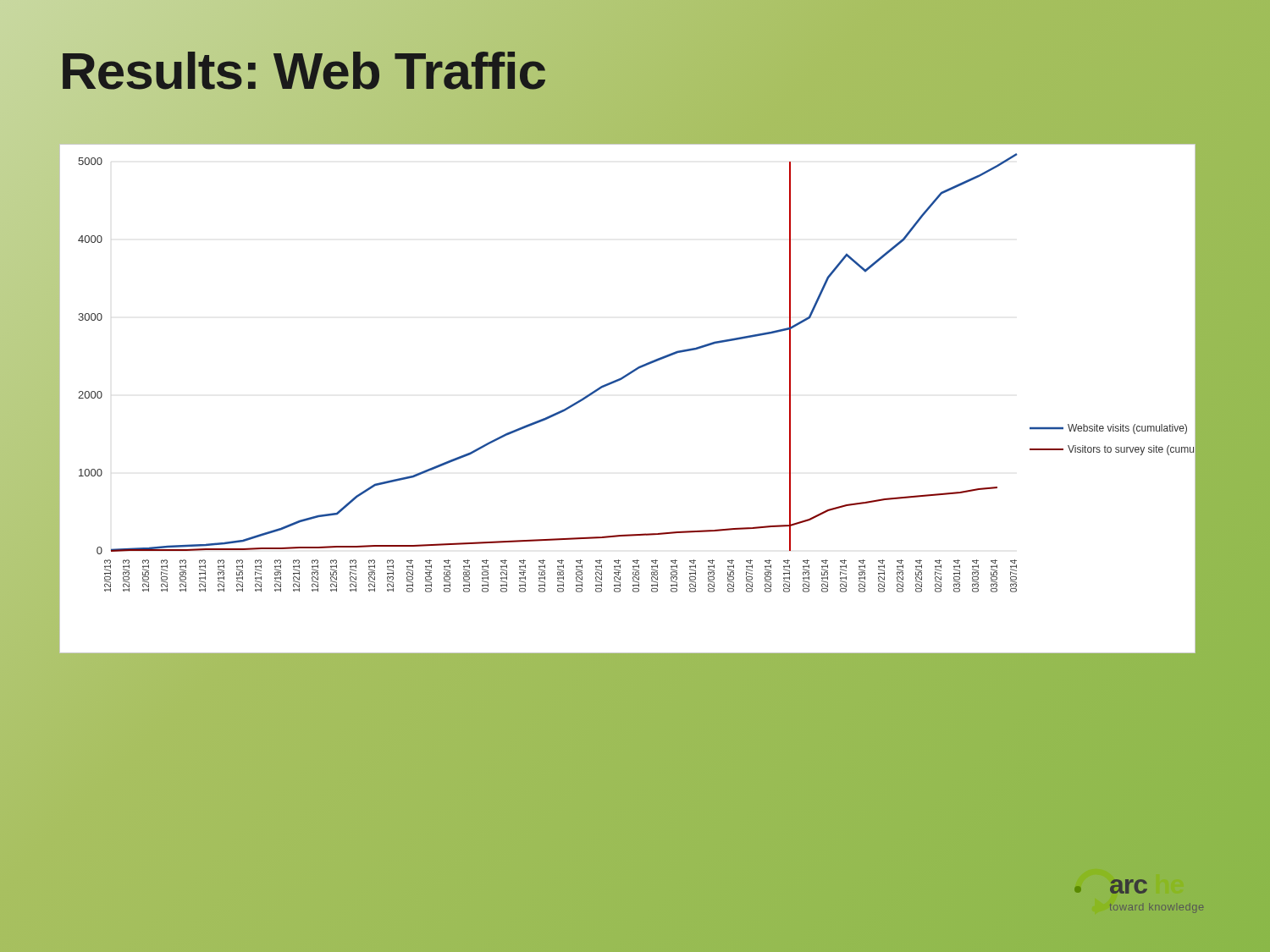Where does it say "Results: Web Traffic"?
Screen dimensions: 952x1270
[303, 71]
